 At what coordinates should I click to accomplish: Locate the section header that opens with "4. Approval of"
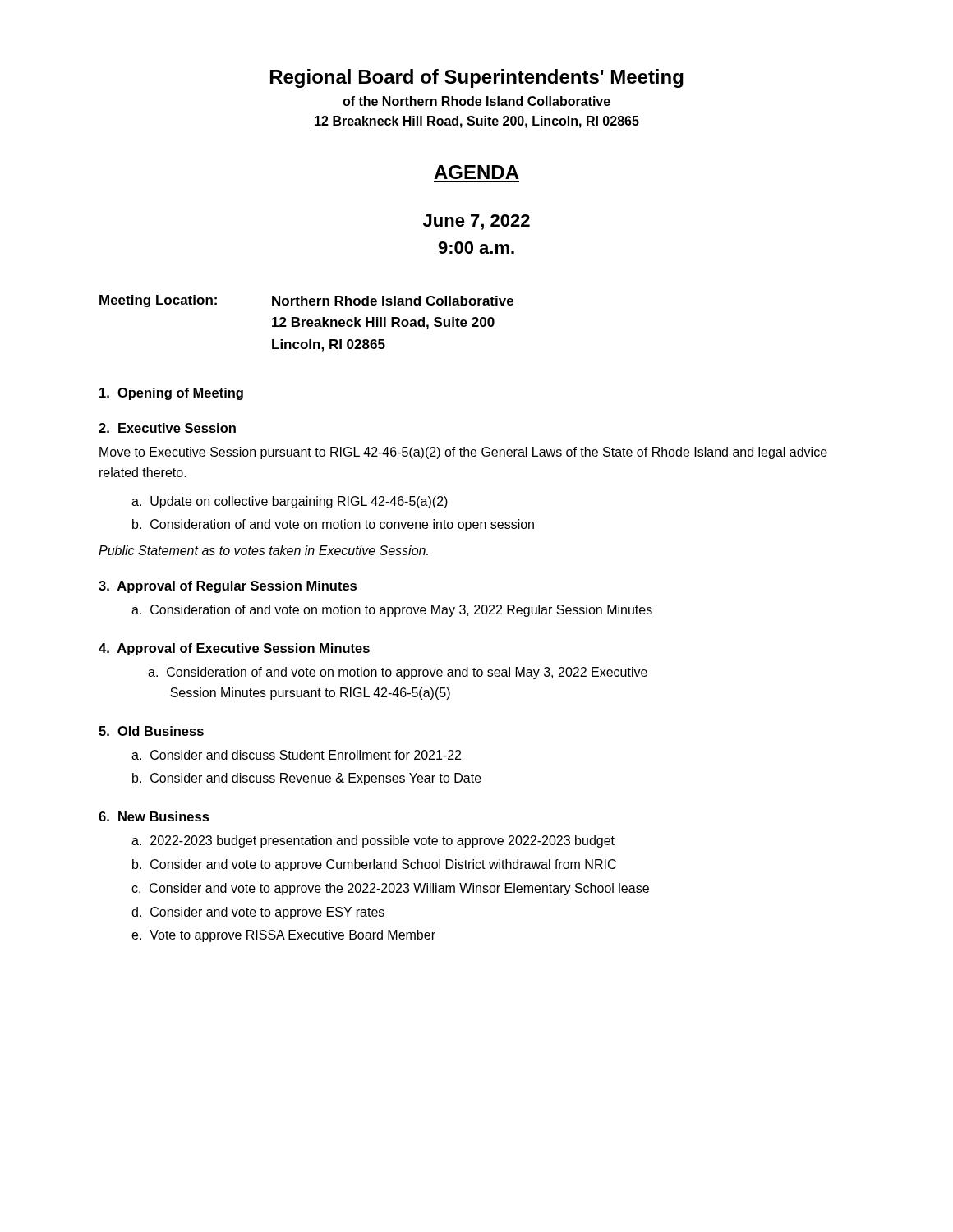click(234, 648)
